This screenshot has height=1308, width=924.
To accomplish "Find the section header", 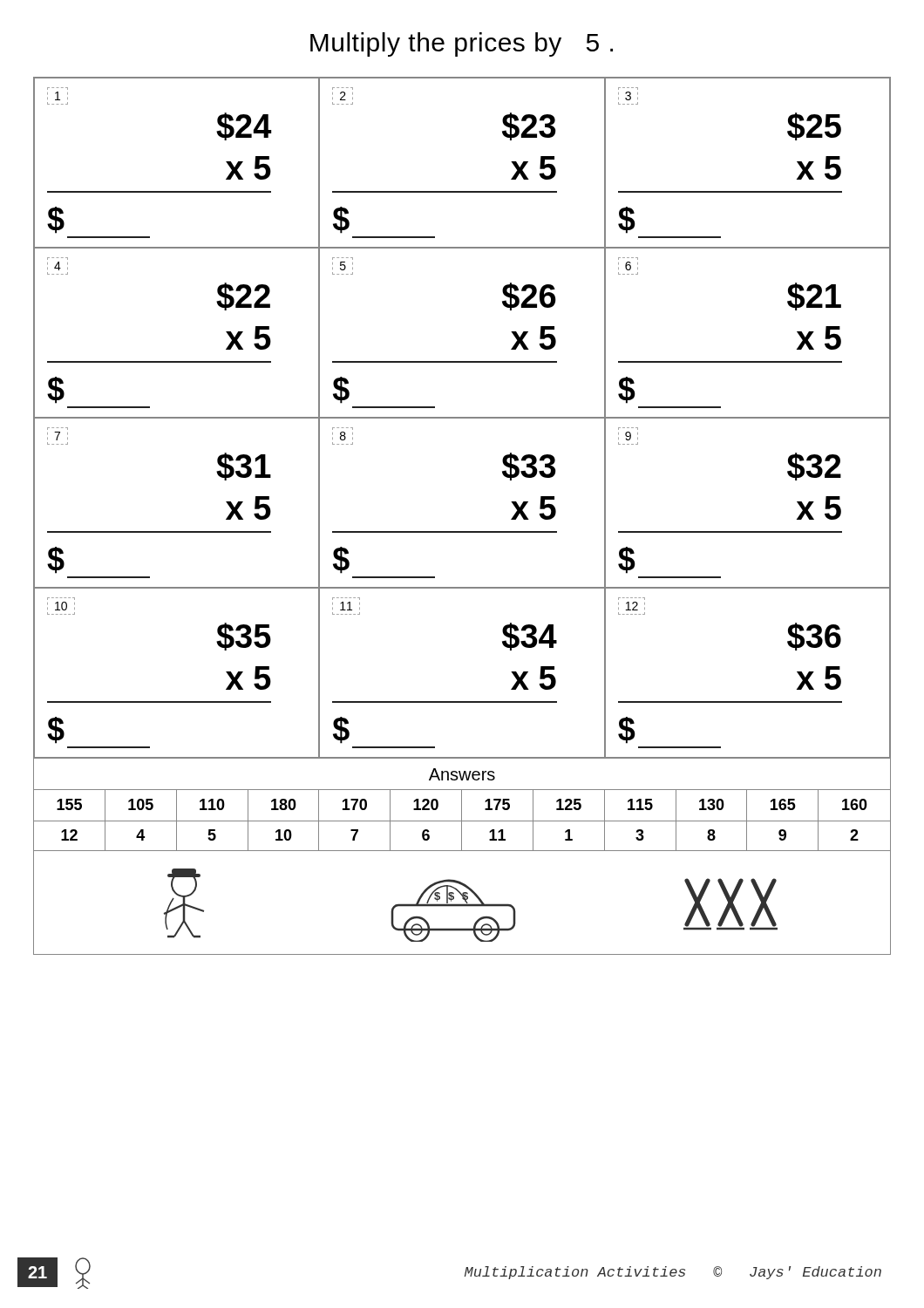I will (462, 774).
